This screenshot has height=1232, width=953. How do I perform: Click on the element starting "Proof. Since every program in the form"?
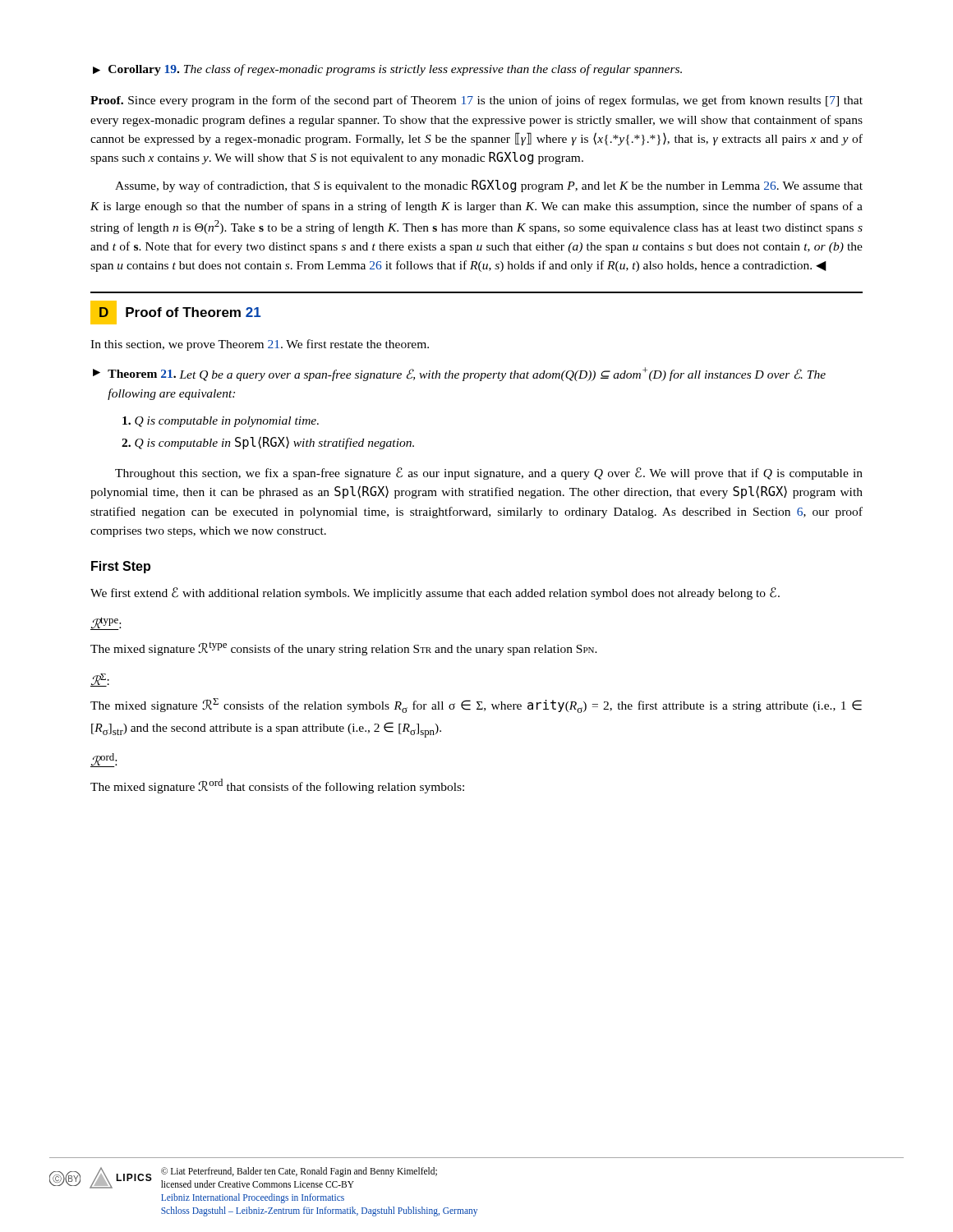pos(476,129)
